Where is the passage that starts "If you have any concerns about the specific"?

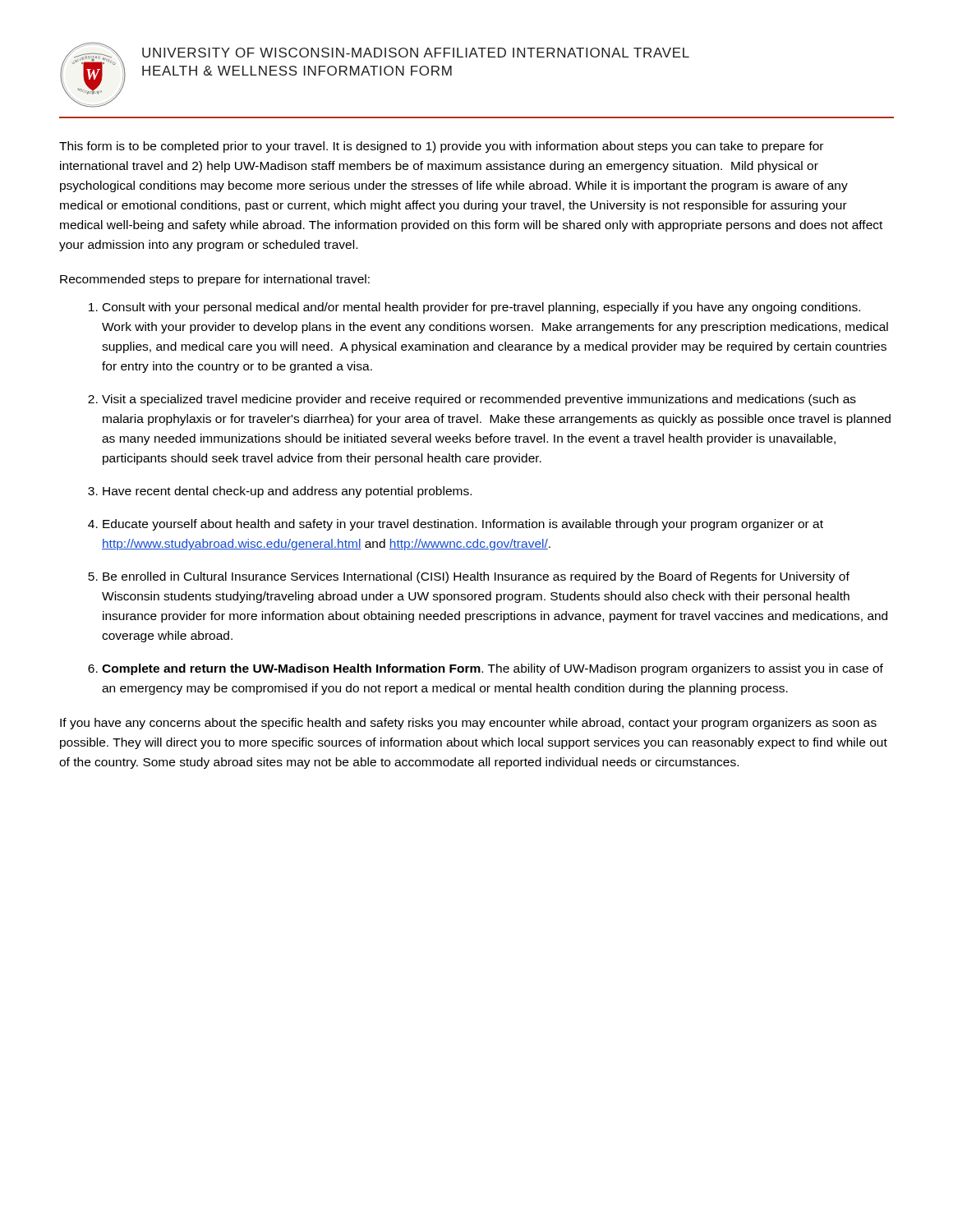(x=473, y=742)
